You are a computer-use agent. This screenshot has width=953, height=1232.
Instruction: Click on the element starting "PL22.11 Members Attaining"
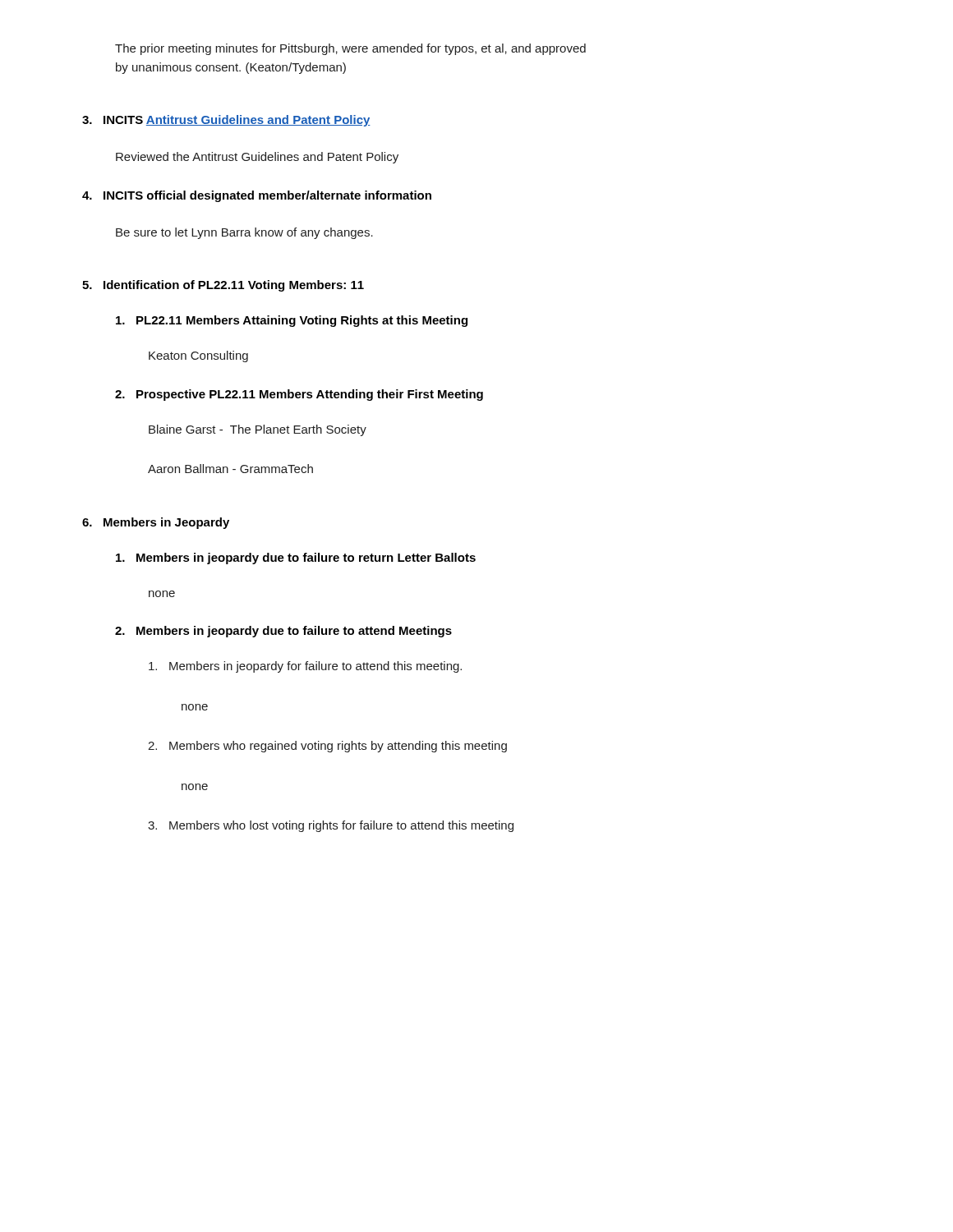(292, 320)
